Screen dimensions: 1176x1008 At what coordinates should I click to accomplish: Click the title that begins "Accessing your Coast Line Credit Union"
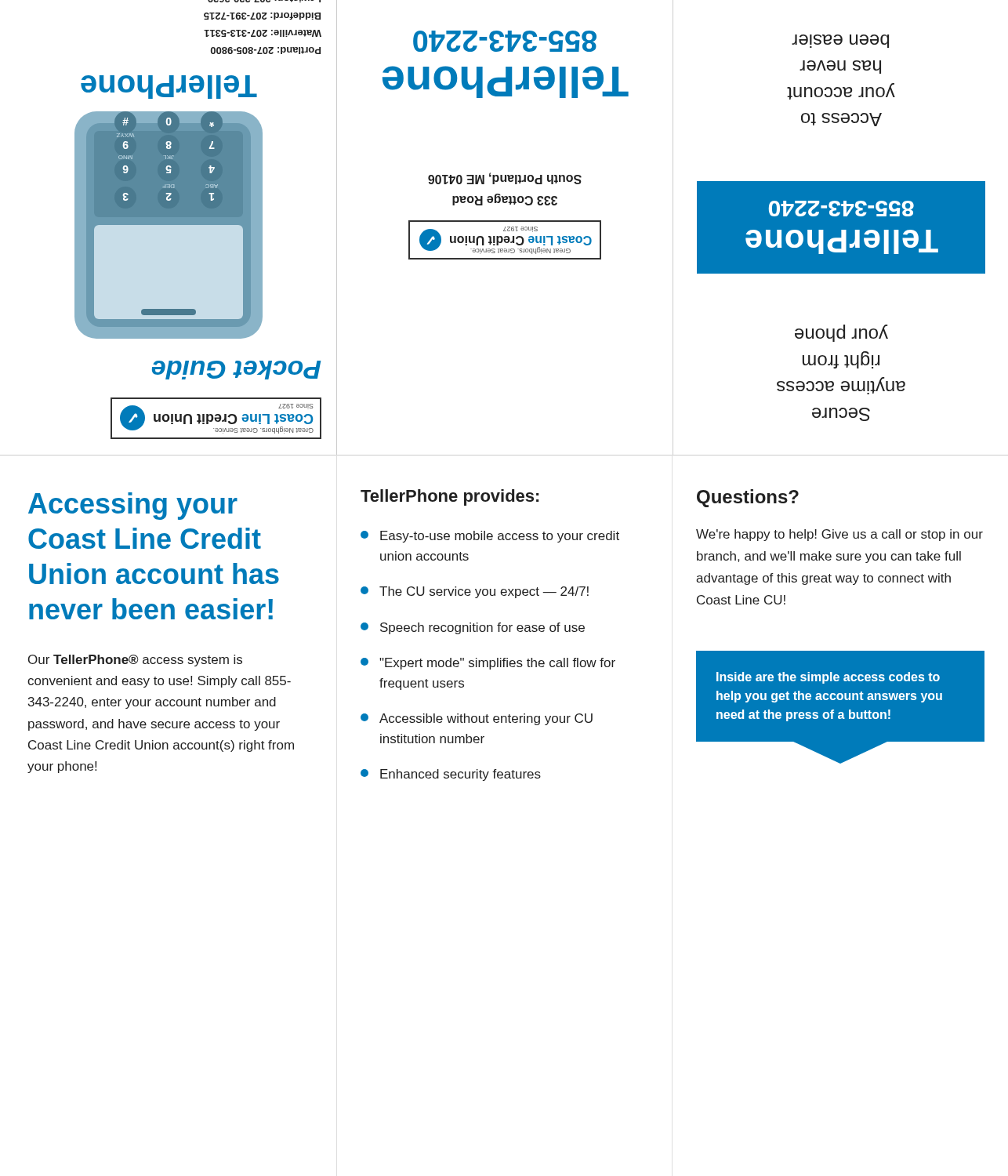tap(154, 557)
